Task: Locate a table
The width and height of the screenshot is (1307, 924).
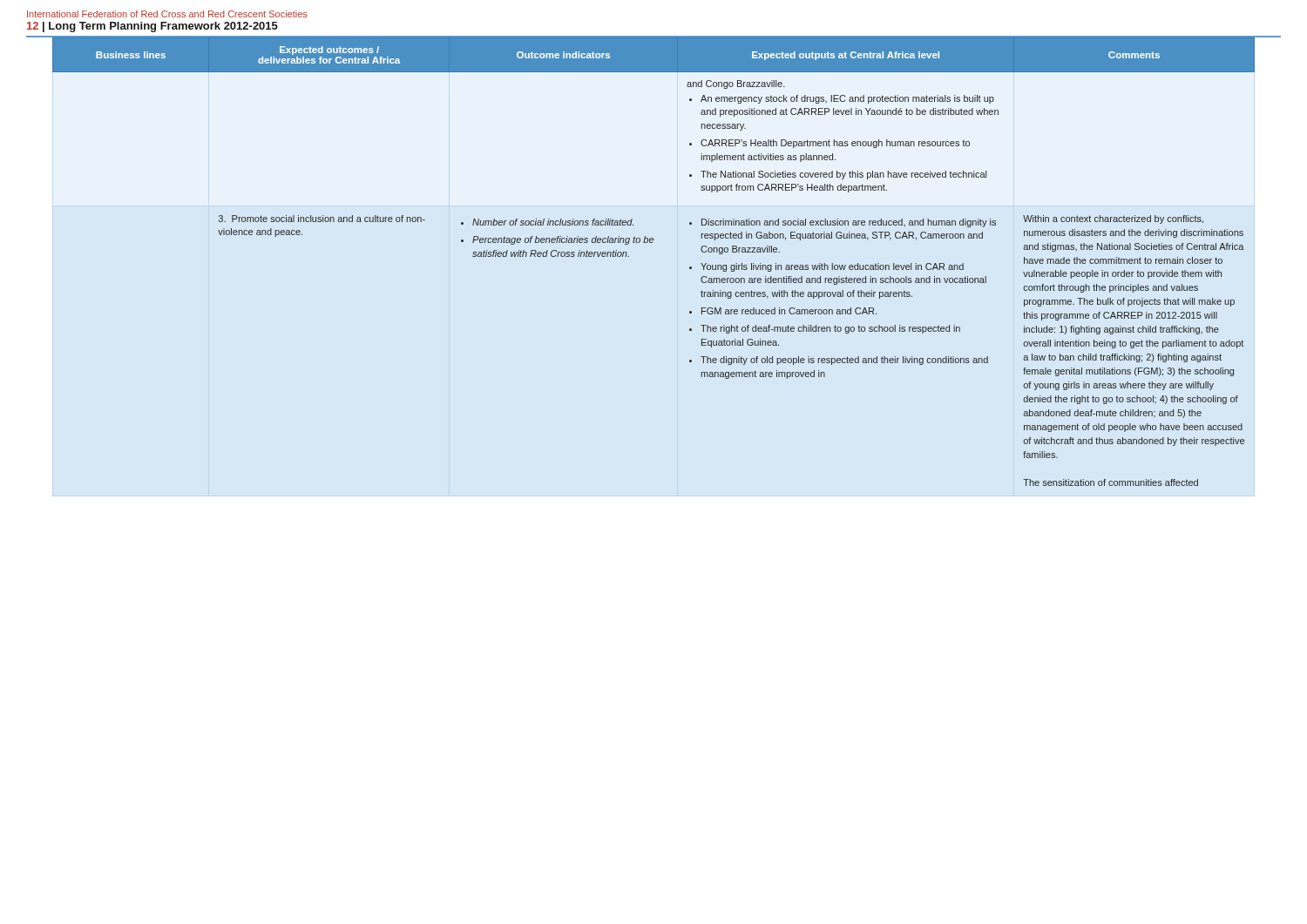Action: click(x=654, y=267)
